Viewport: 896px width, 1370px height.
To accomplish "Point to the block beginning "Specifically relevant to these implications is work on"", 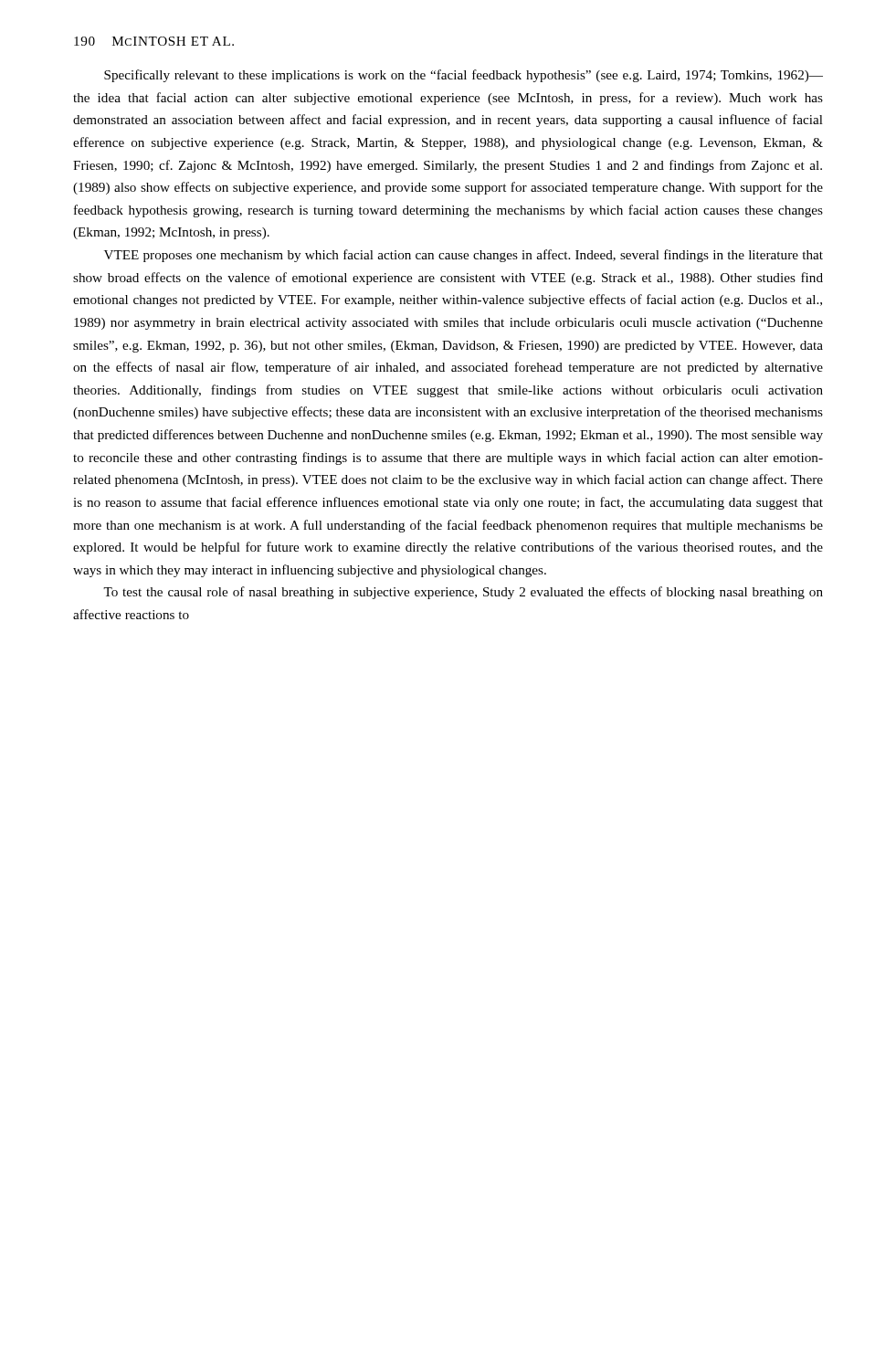I will pyautogui.click(x=448, y=153).
